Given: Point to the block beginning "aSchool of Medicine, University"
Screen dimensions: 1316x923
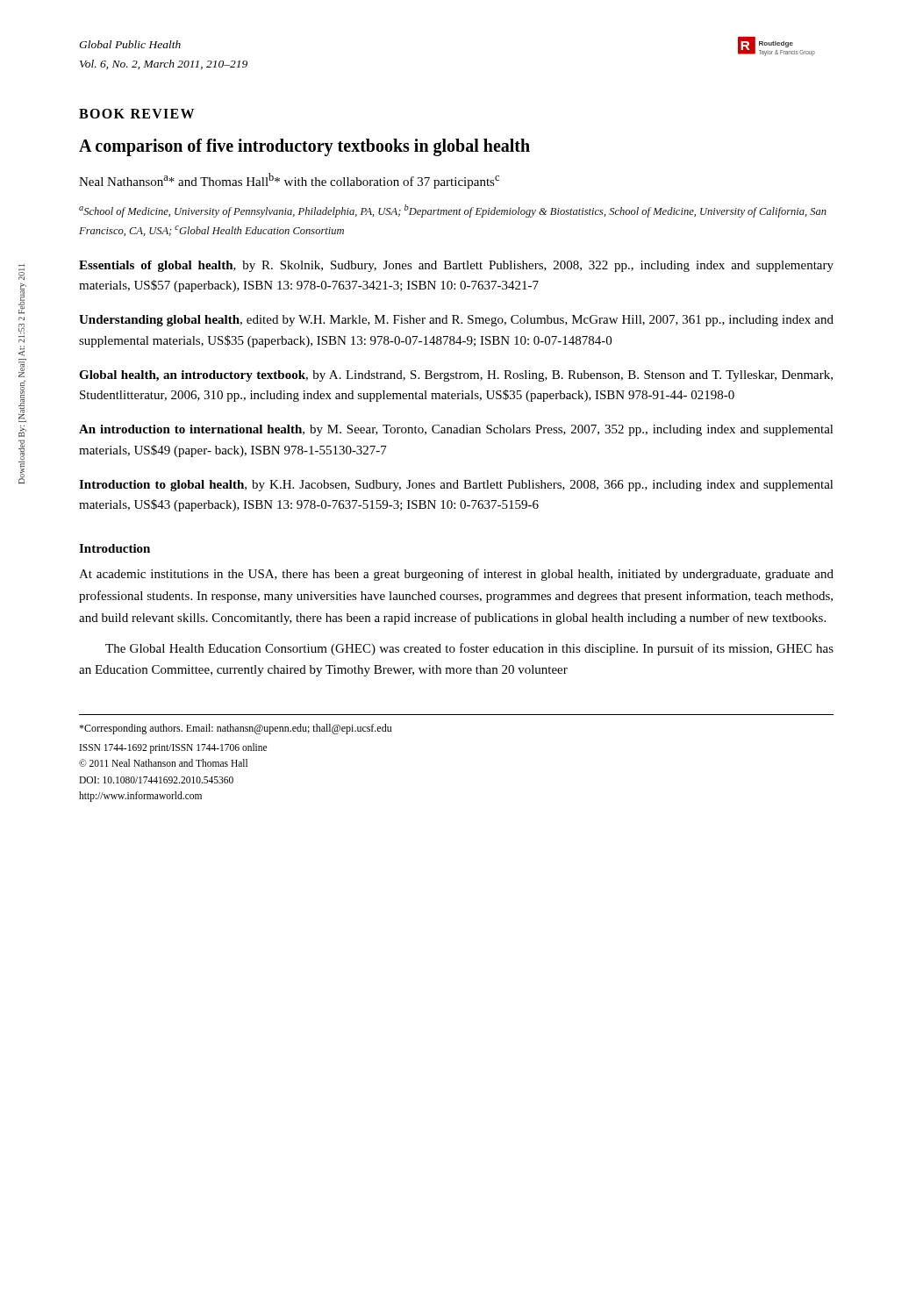Looking at the screenshot, I should pos(453,220).
